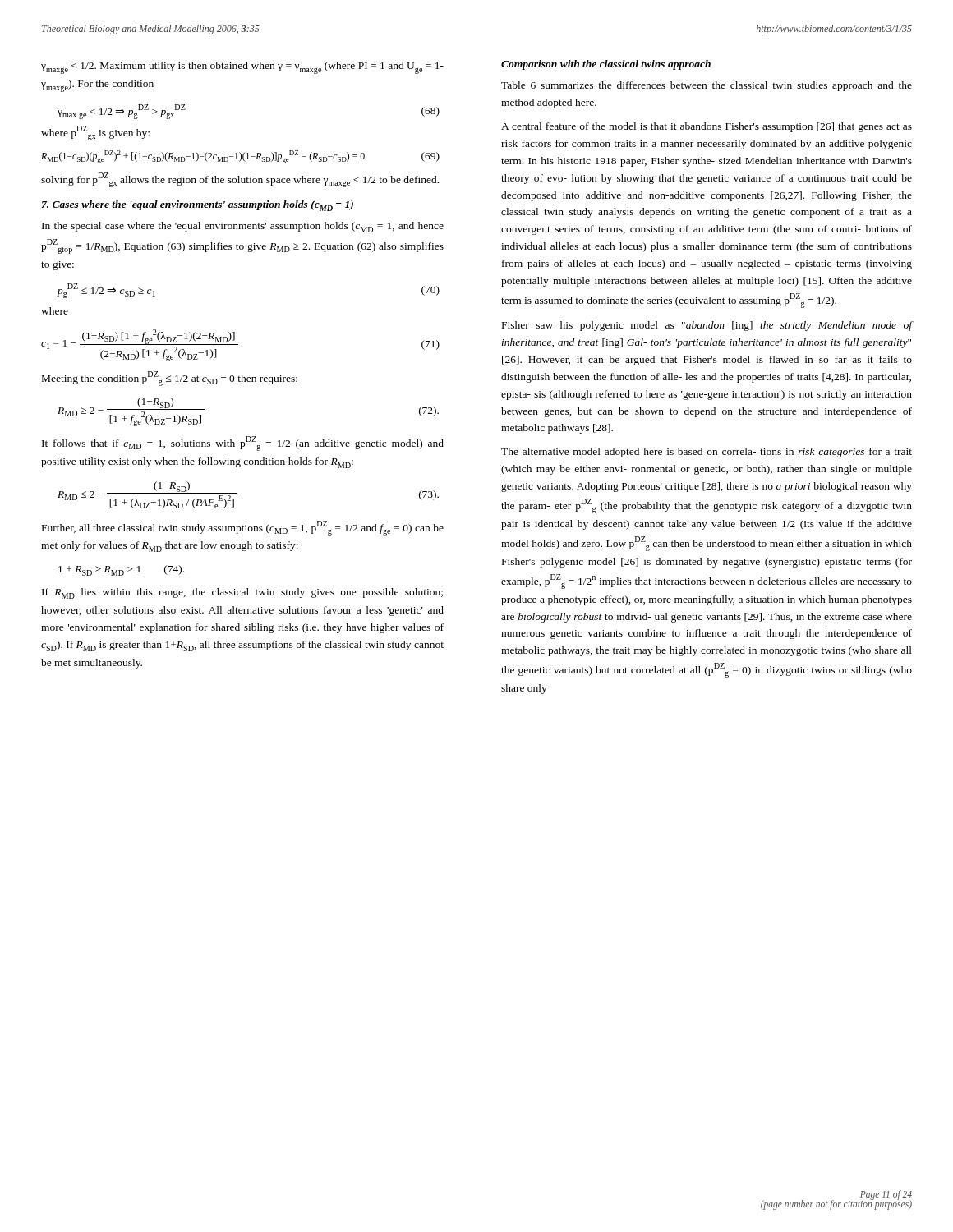Point to the formula beginning "1 + RSD"
Image resolution: width=953 pixels, height=1232 pixels.
[113, 570]
